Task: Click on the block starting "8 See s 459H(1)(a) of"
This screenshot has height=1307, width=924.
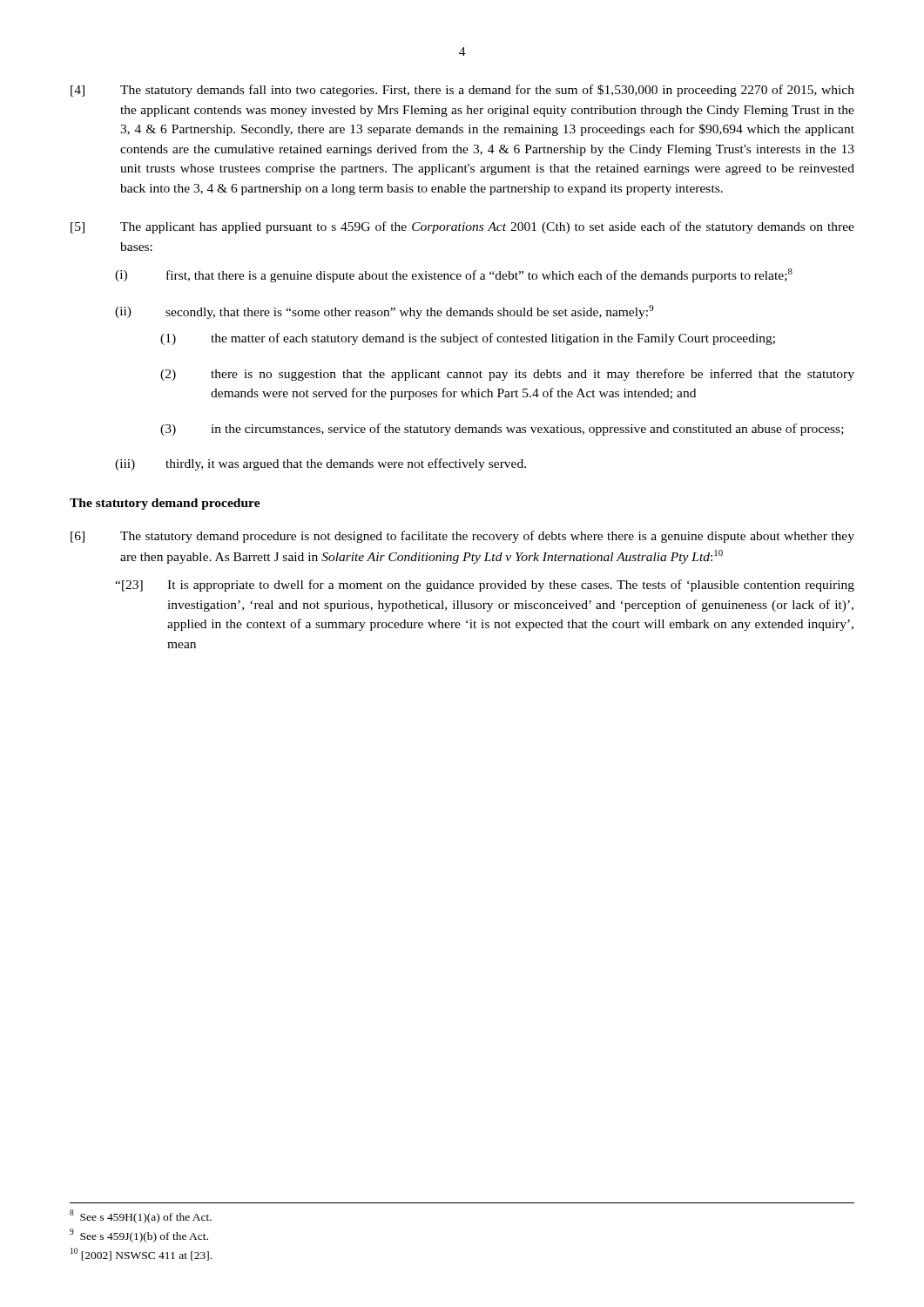Action: [141, 1216]
